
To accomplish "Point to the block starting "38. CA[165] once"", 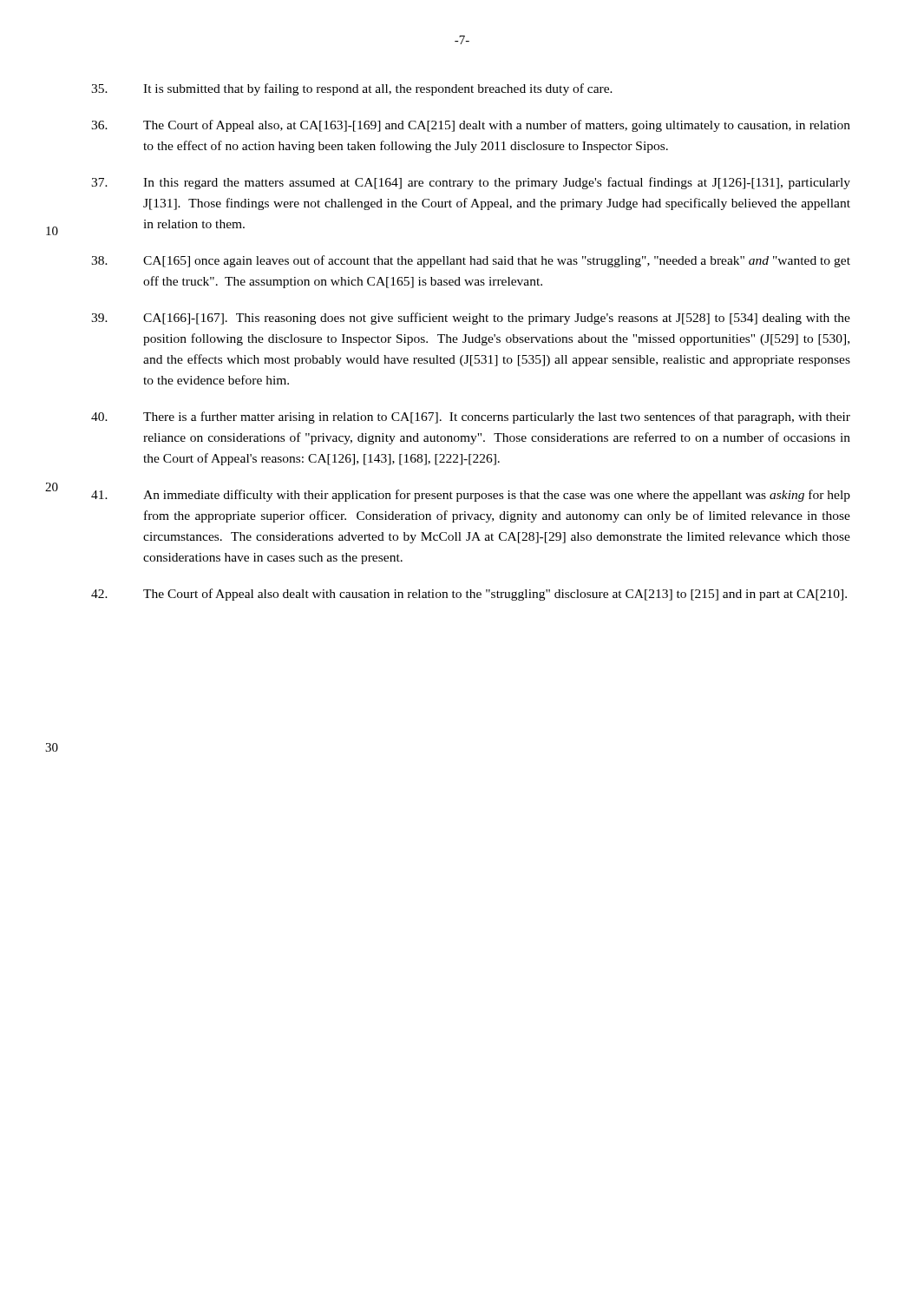I will click(x=471, y=271).
